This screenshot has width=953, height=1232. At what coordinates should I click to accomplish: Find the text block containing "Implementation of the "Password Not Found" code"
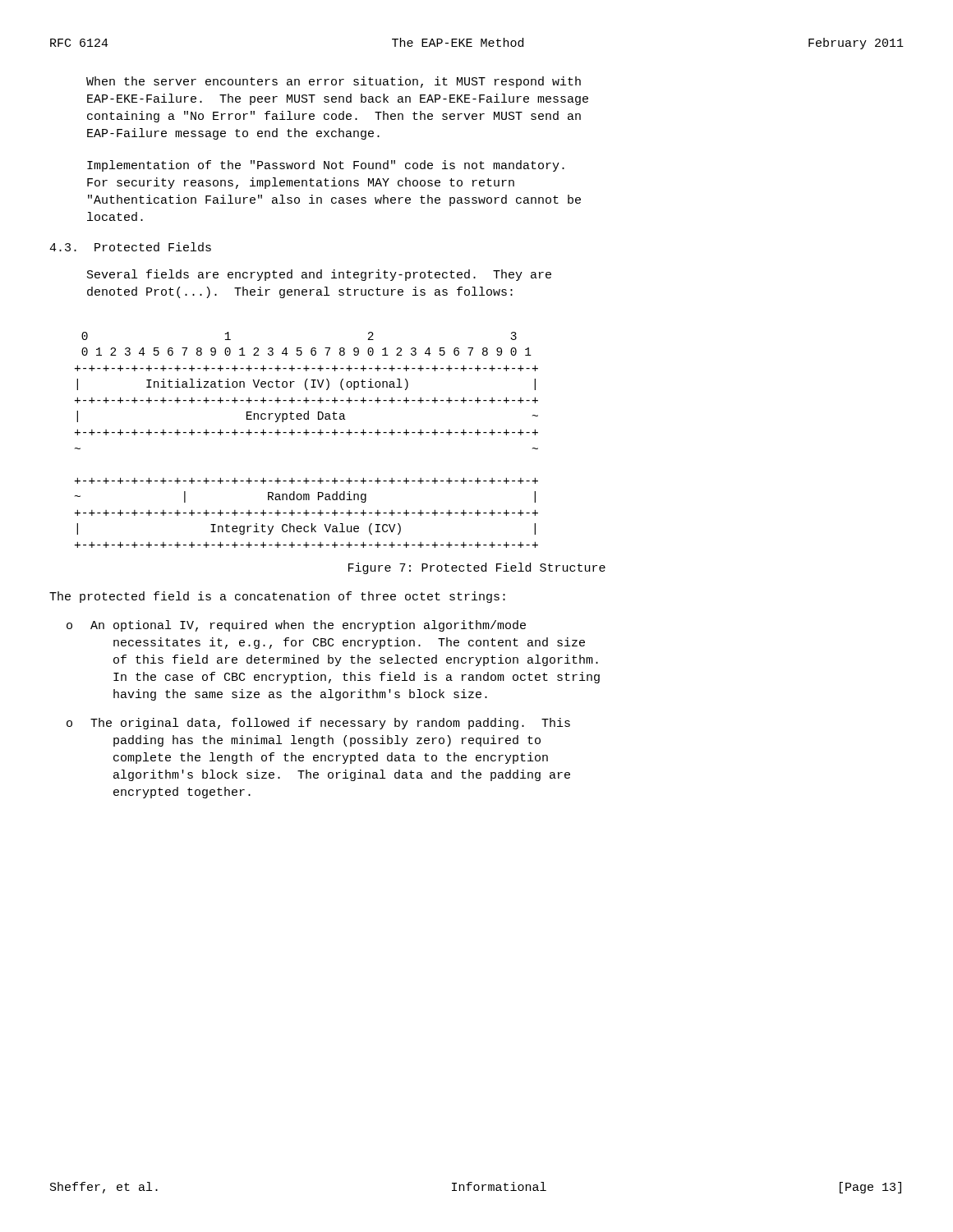click(476, 192)
